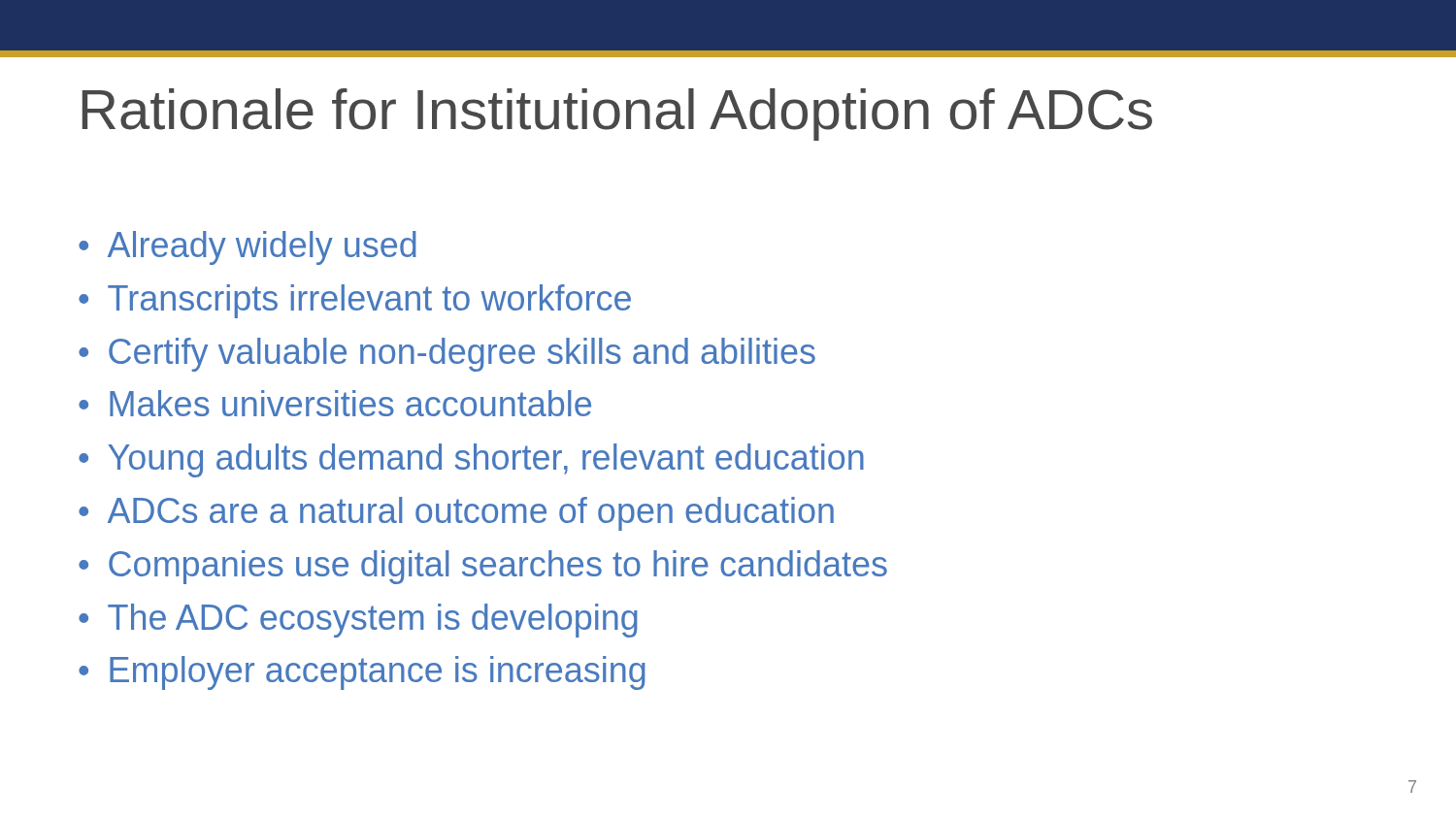Find the list item that reads "• The ADC ecosystem is developing"
Viewport: 1456px width, 819px height.
(x=359, y=618)
